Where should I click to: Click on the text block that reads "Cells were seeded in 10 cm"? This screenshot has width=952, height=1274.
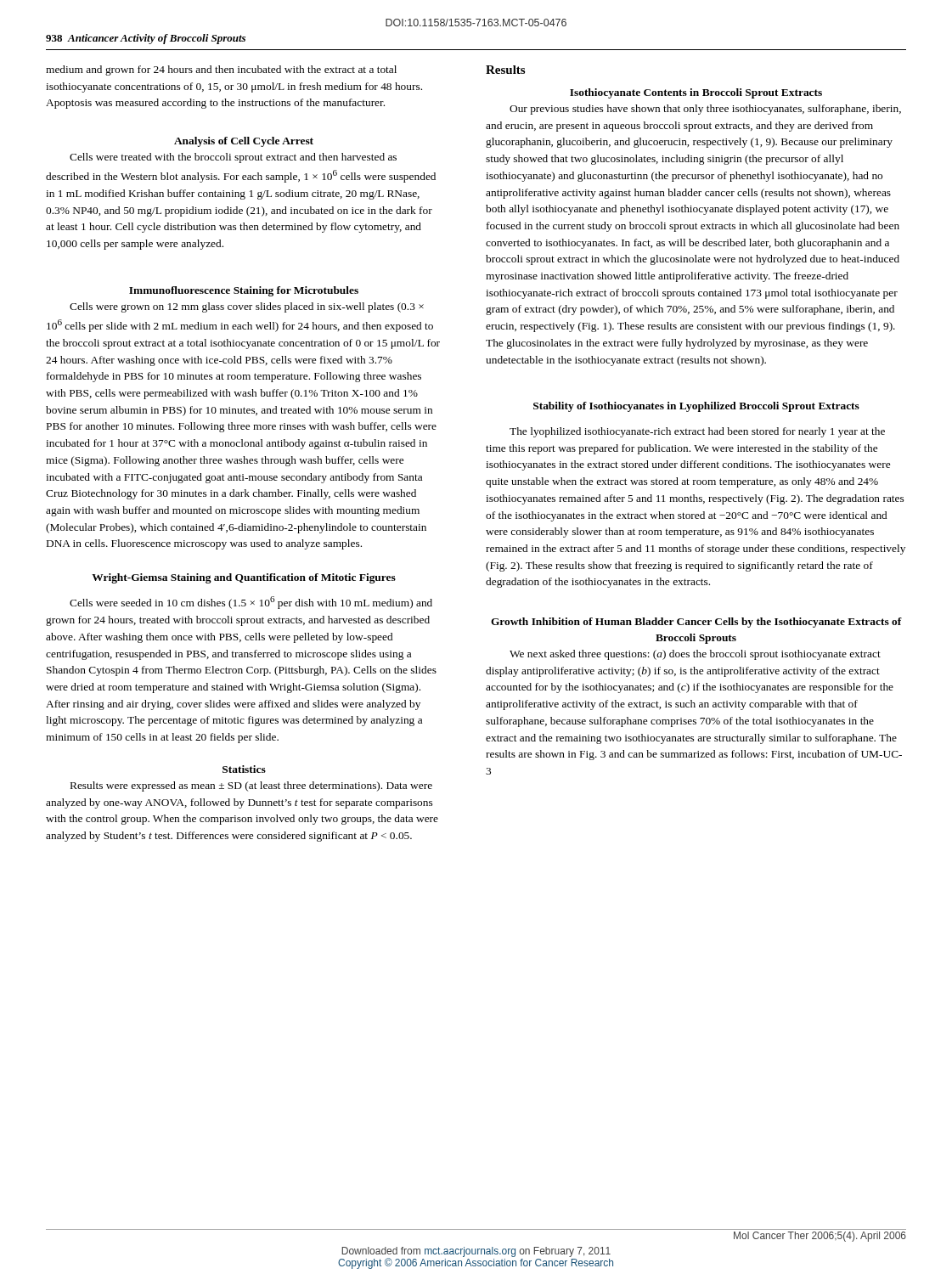pyautogui.click(x=244, y=669)
